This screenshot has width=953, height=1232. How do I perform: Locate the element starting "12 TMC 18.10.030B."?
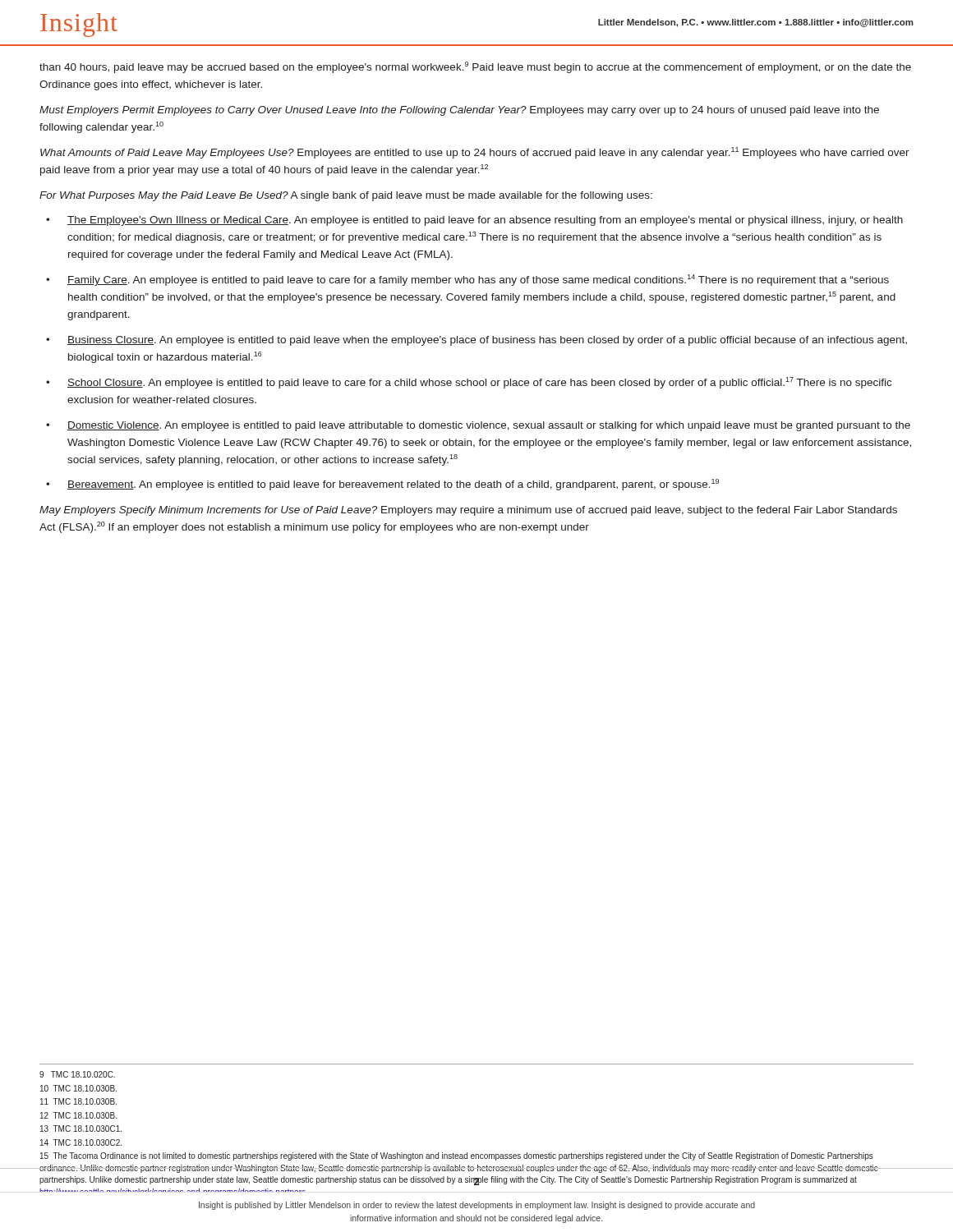click(78, 1115)
